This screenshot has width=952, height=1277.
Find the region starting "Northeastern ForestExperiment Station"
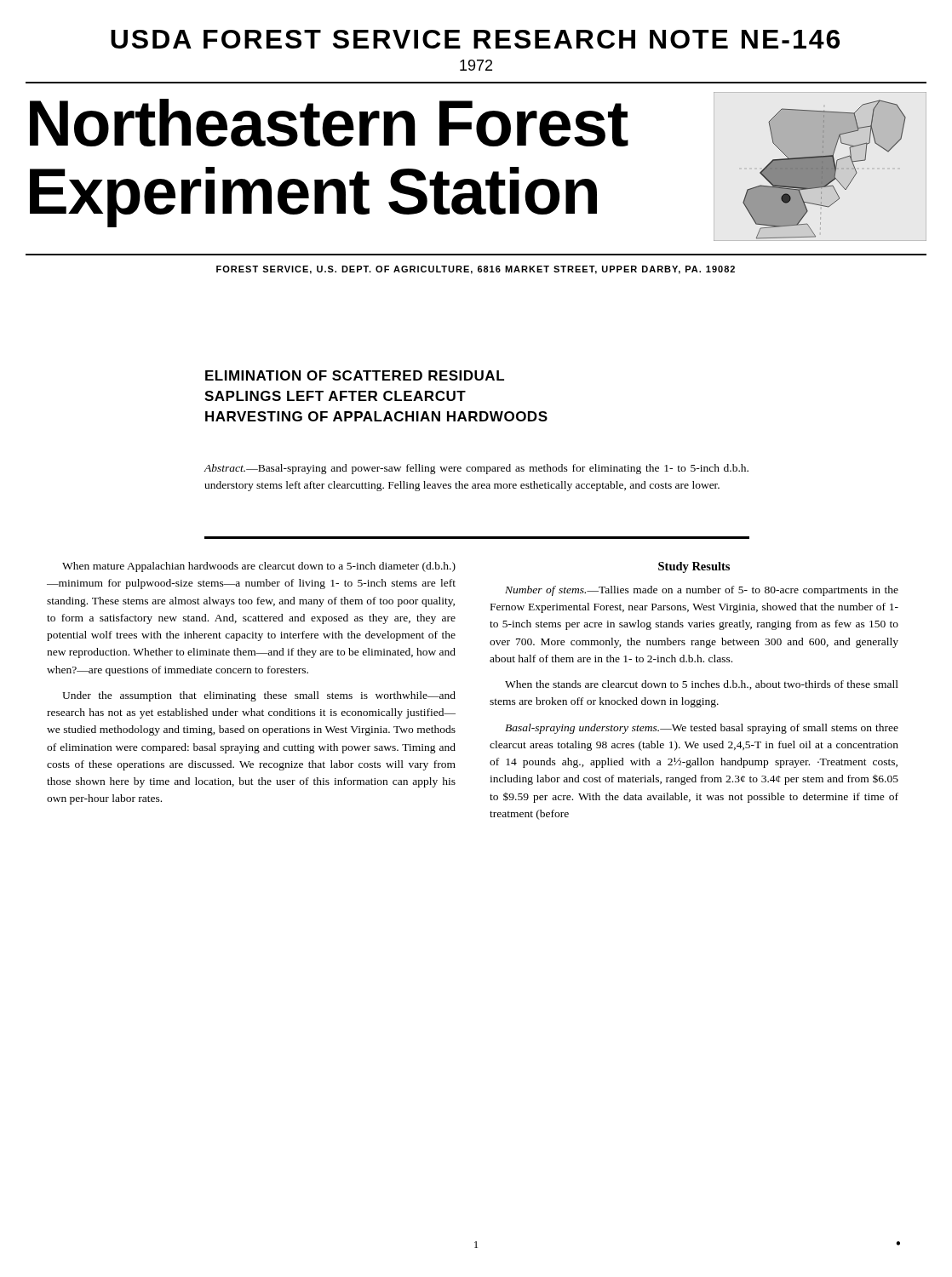coord(332,157)
